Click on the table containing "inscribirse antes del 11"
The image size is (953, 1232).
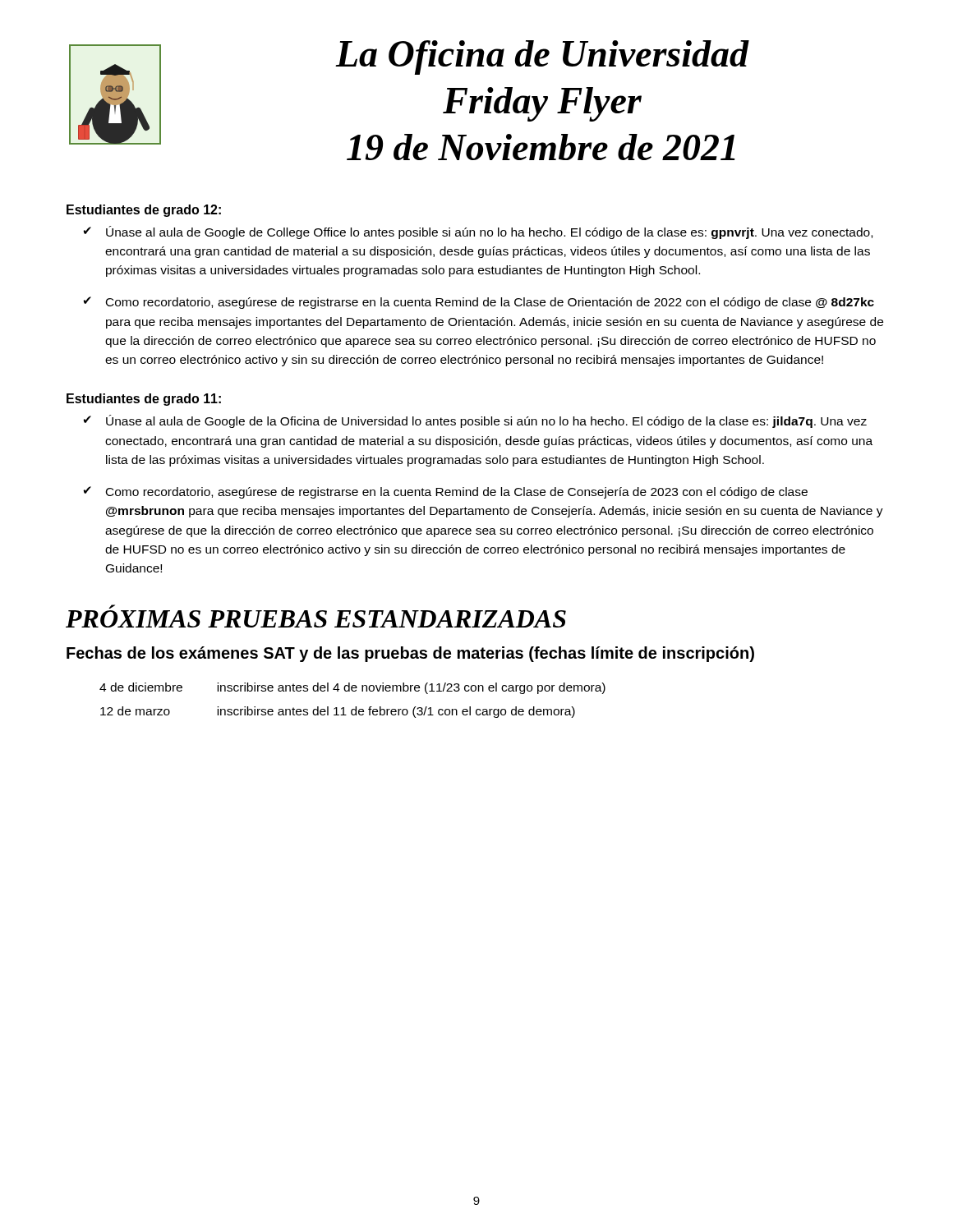493,700
